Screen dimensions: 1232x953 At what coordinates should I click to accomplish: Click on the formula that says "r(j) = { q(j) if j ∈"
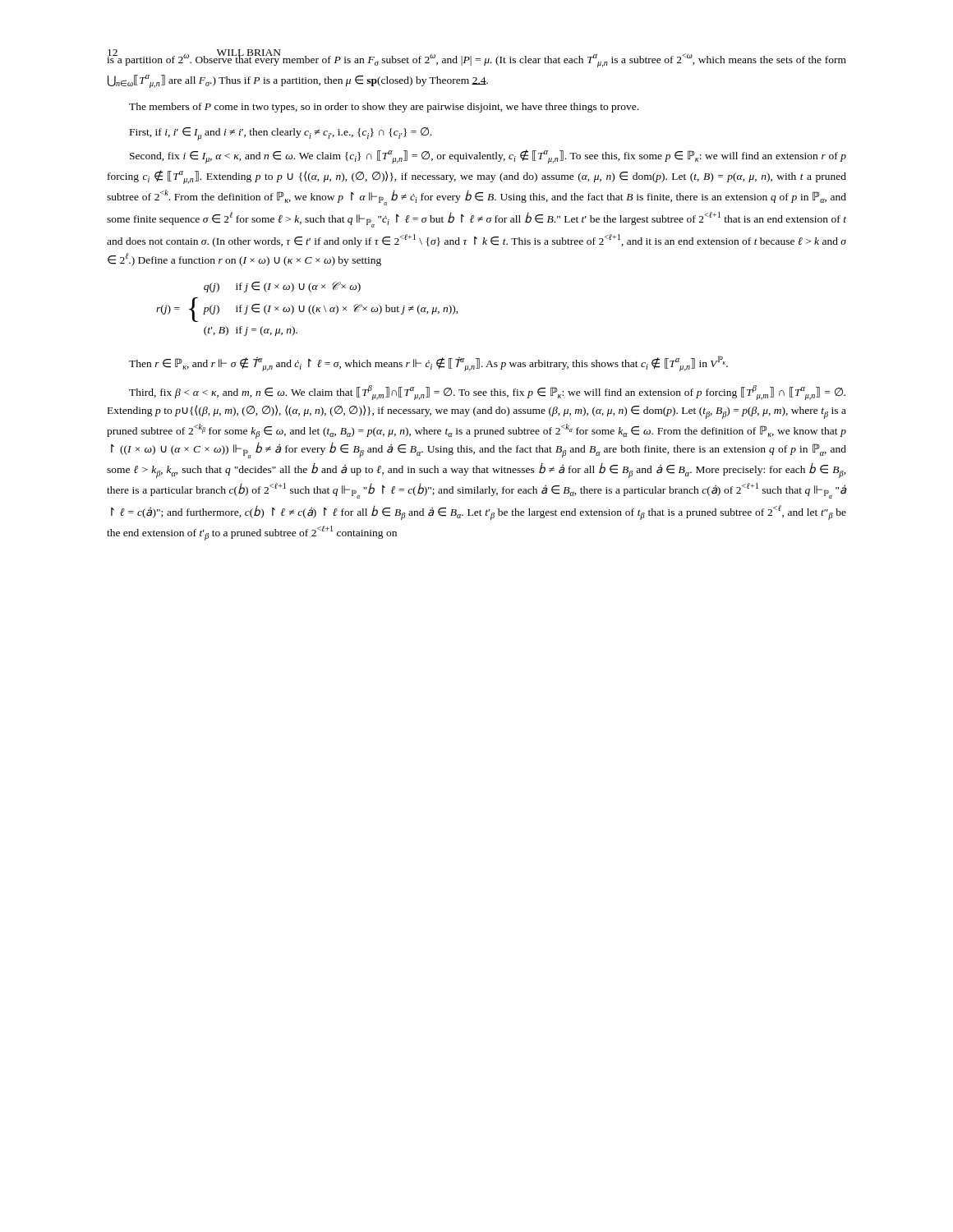[x=307, y=309]
